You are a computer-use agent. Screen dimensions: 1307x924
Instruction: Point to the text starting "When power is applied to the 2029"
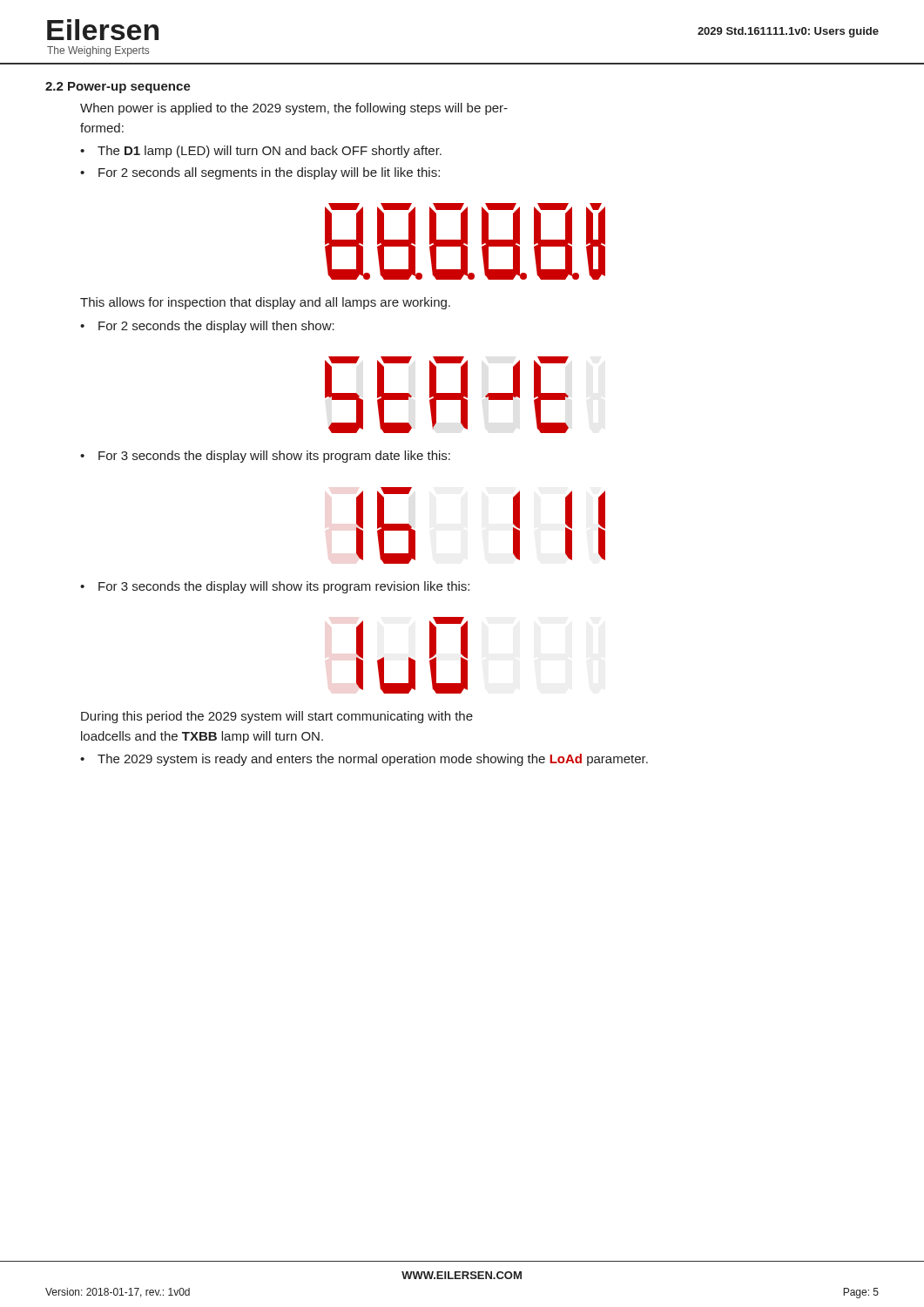[x=294, y=117]
